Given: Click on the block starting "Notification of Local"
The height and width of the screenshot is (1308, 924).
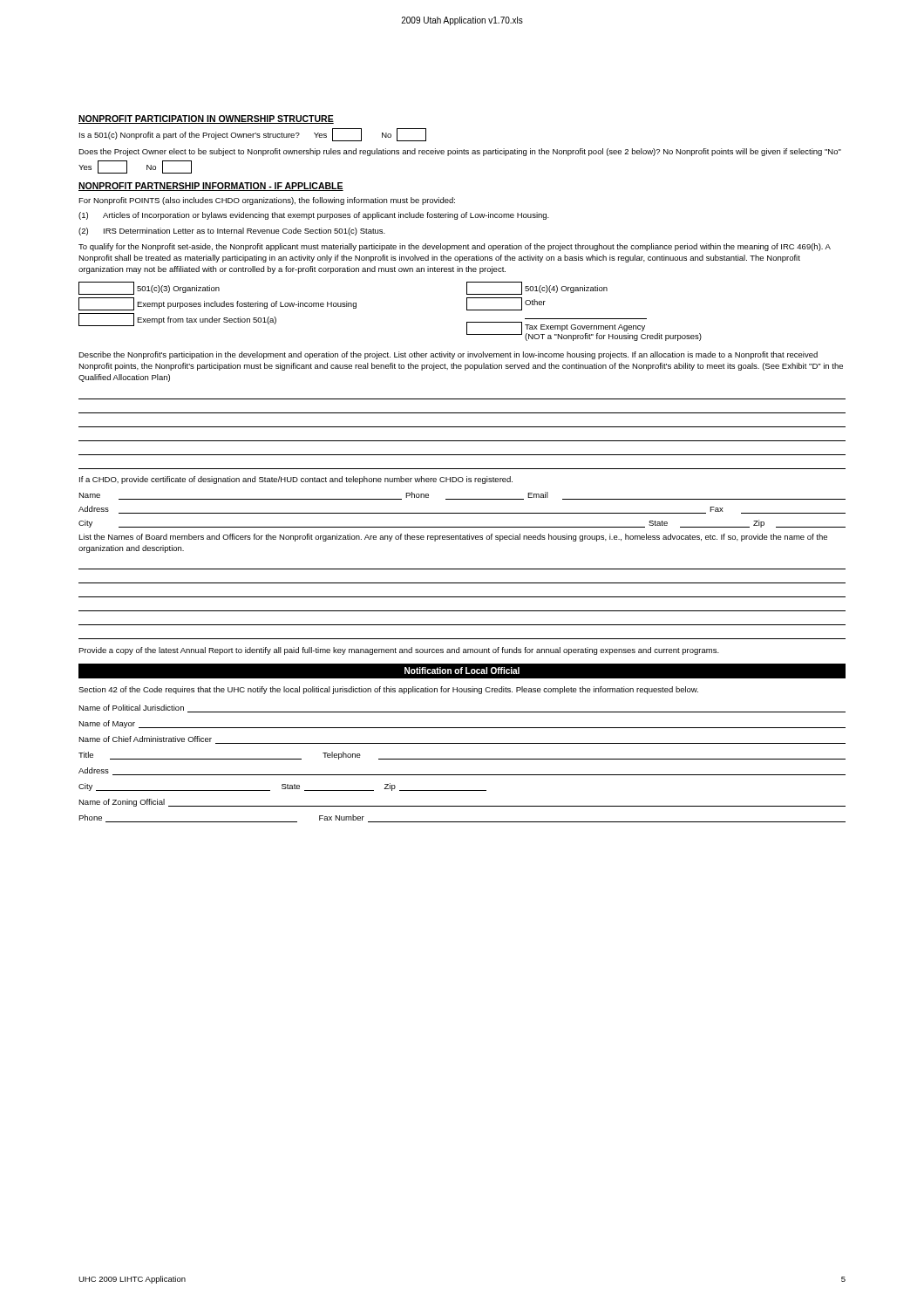Looking at the screenshot, I should pyautogui.click(x=462, y=671).
